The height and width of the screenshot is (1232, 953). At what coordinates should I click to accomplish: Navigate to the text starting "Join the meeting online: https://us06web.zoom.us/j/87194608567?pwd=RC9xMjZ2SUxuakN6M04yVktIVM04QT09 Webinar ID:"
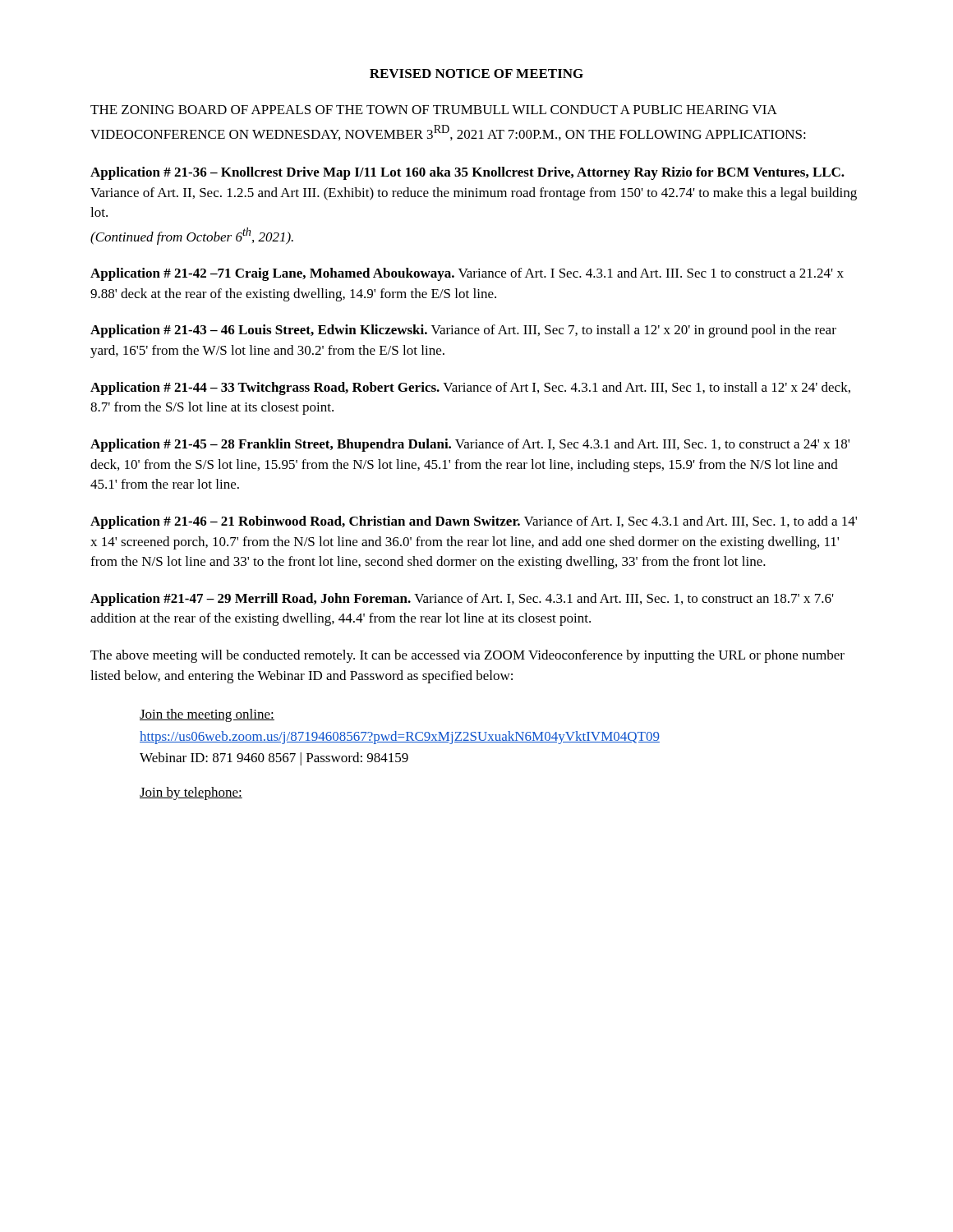pos(400,736)
